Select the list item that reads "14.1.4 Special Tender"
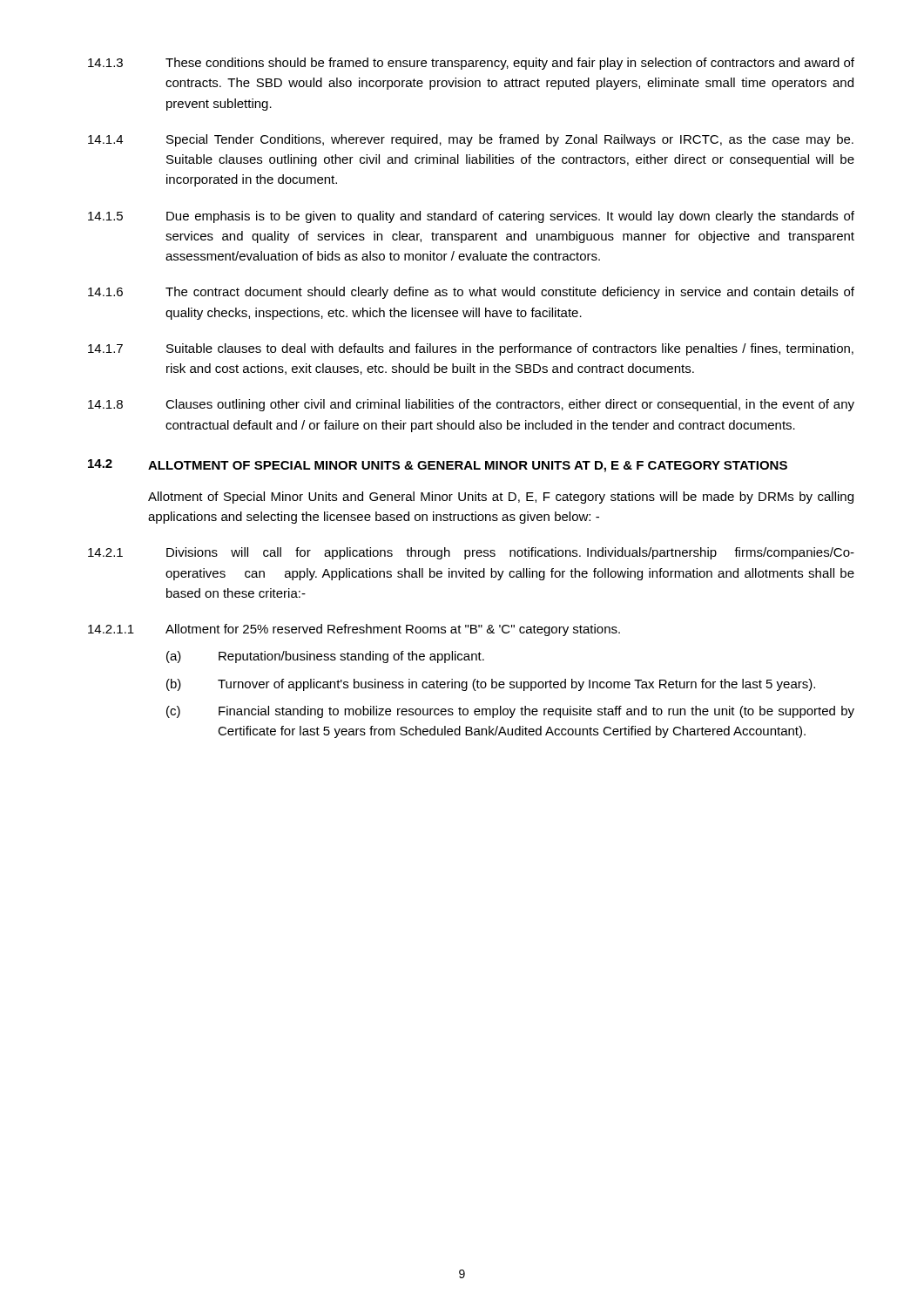This screenshot has width=924, height=1307. coord(471,159)
